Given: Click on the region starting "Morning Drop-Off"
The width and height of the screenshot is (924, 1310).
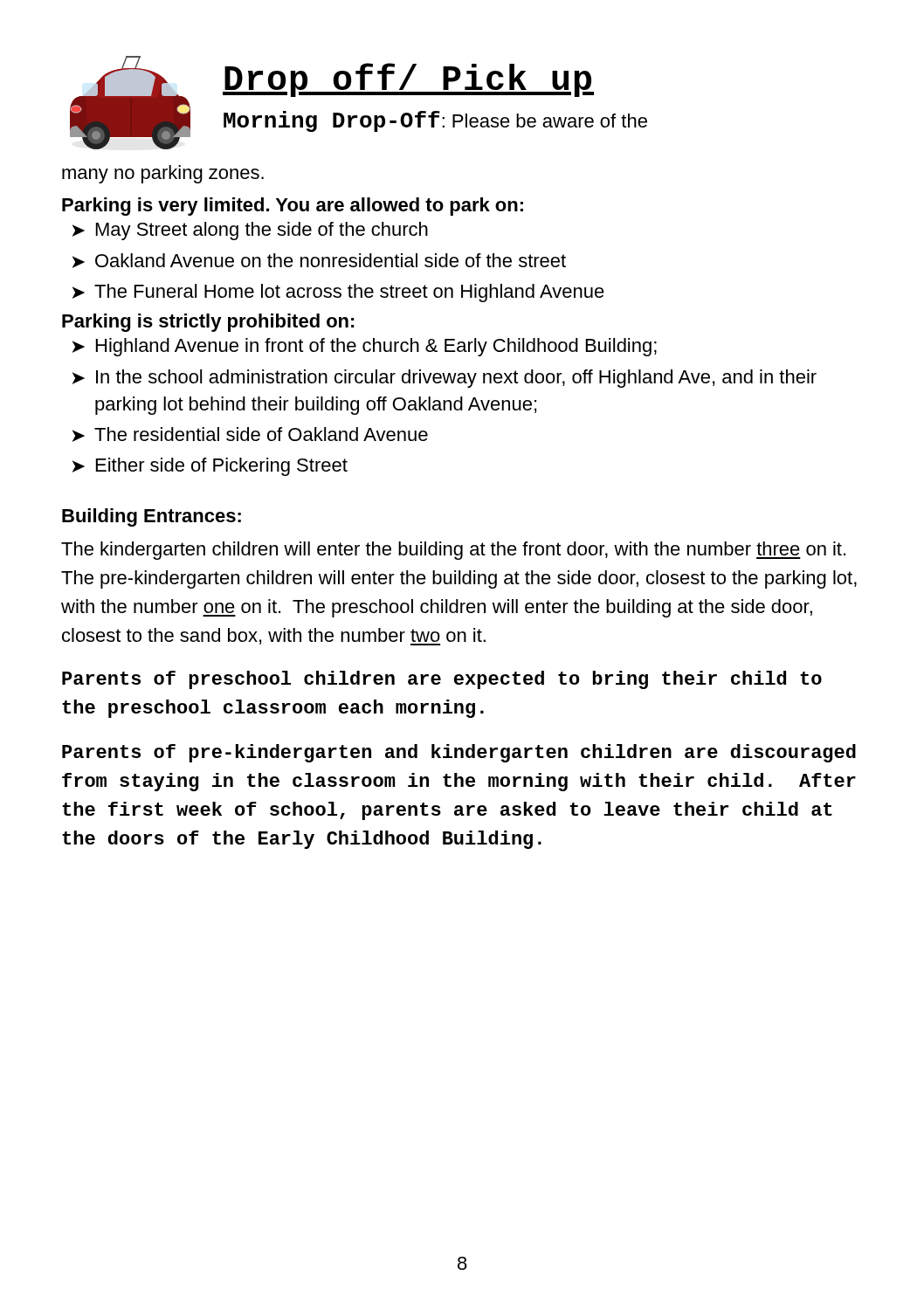Looking at the screenshot, I should coord(332,121).
